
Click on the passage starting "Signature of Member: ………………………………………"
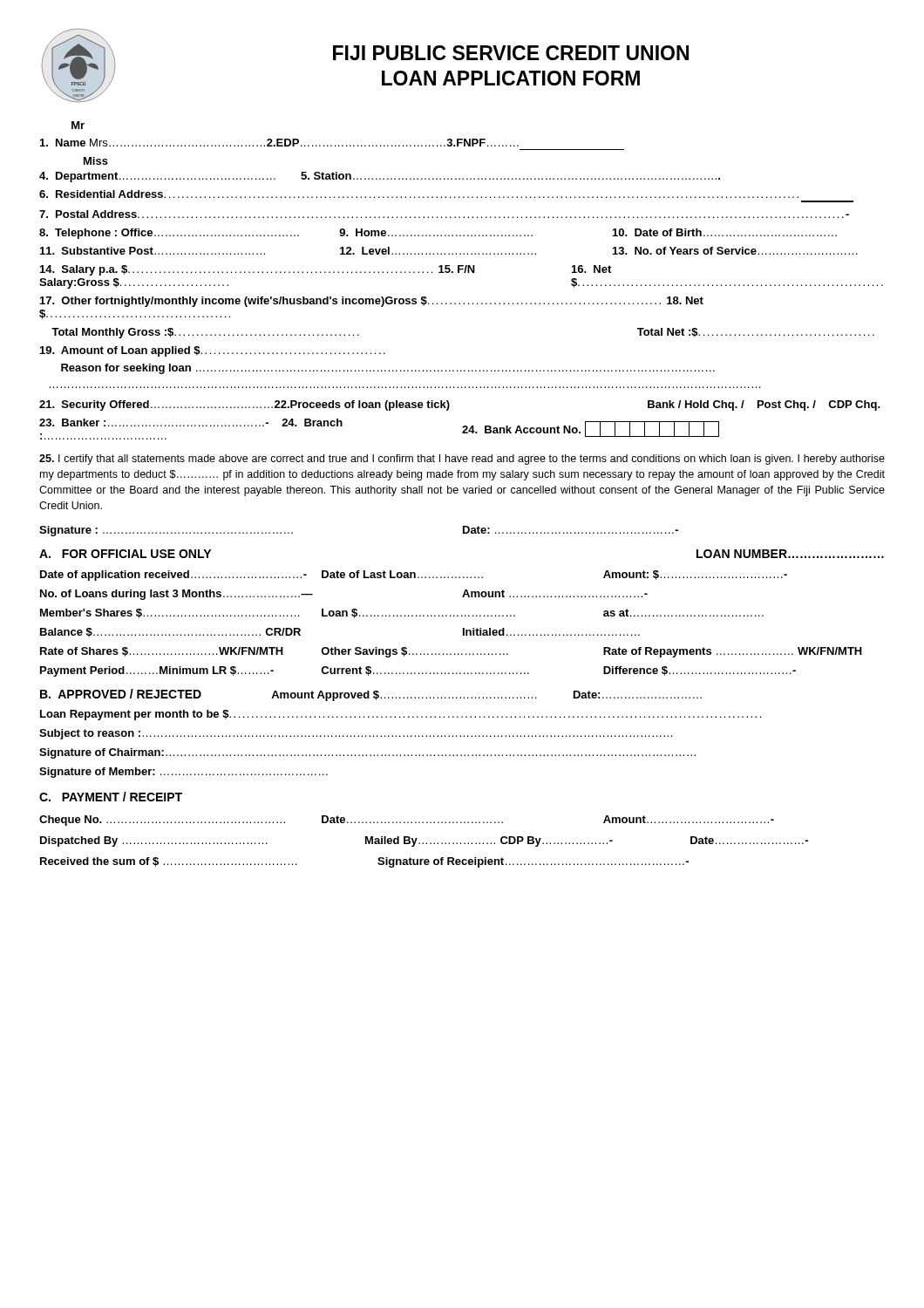pyautogui.click(x=184, y=771)
